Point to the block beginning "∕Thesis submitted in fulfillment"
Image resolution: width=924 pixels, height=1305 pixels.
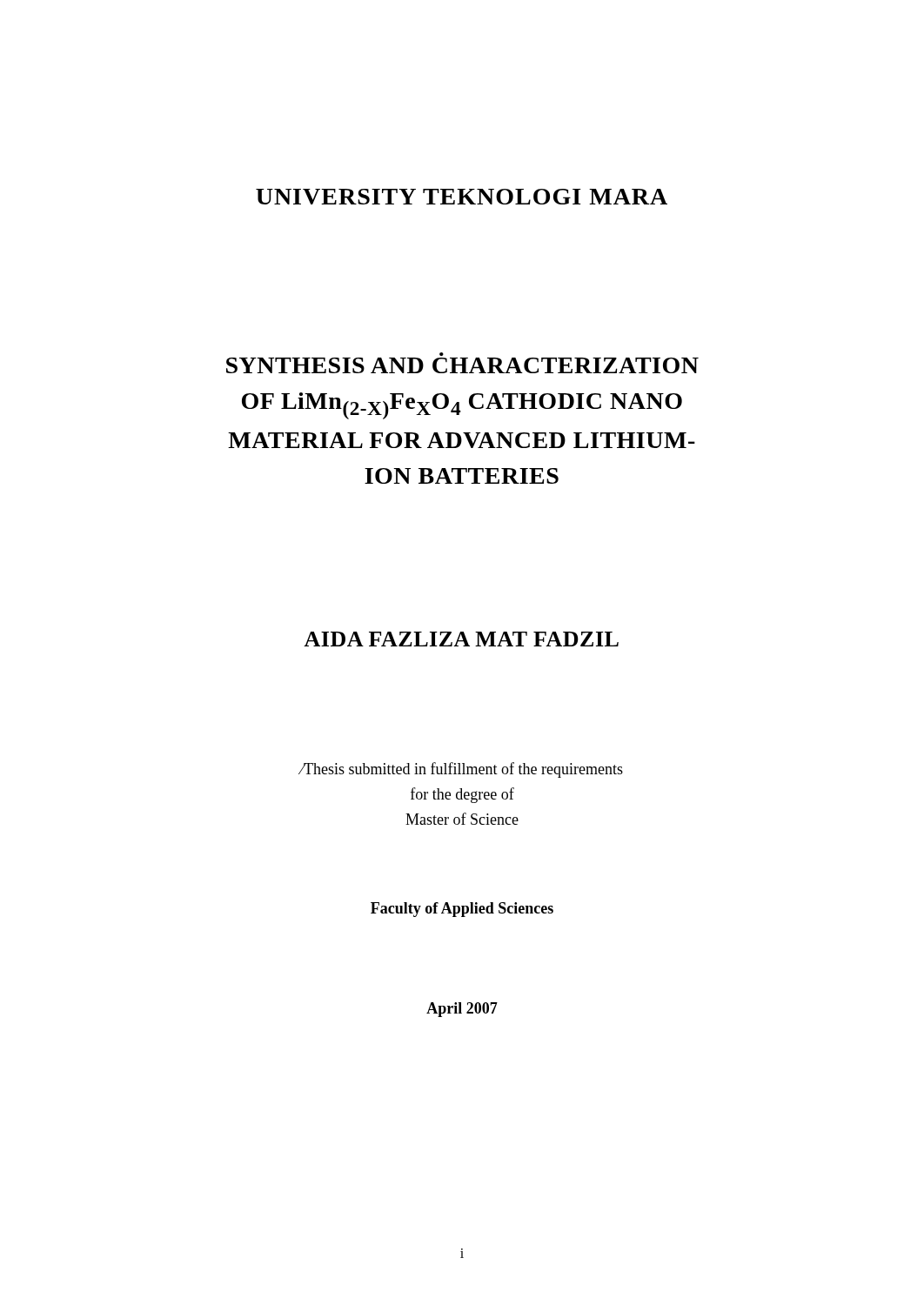click(462, 794)
